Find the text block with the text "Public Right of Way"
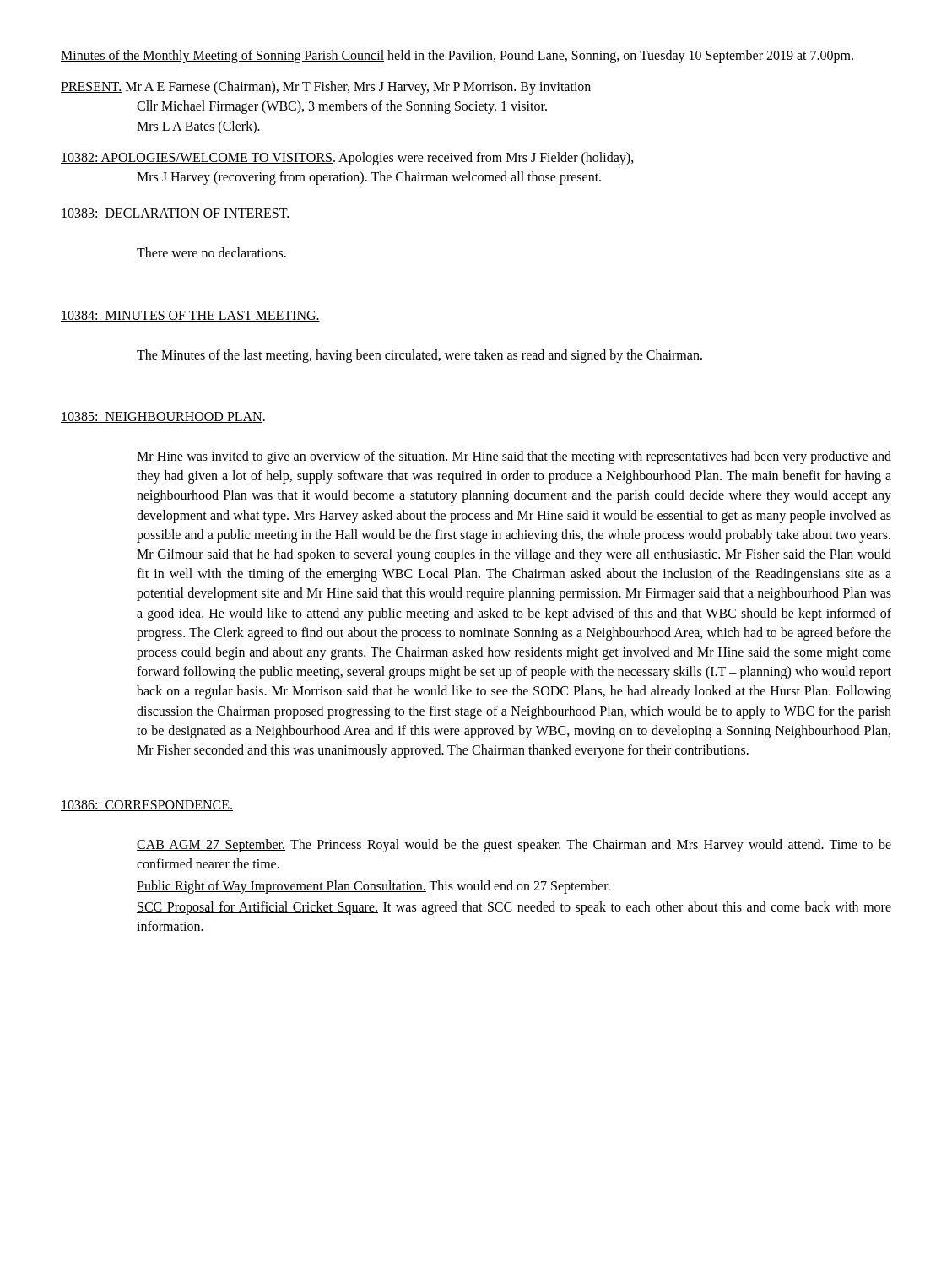 (x=374, y=886)
